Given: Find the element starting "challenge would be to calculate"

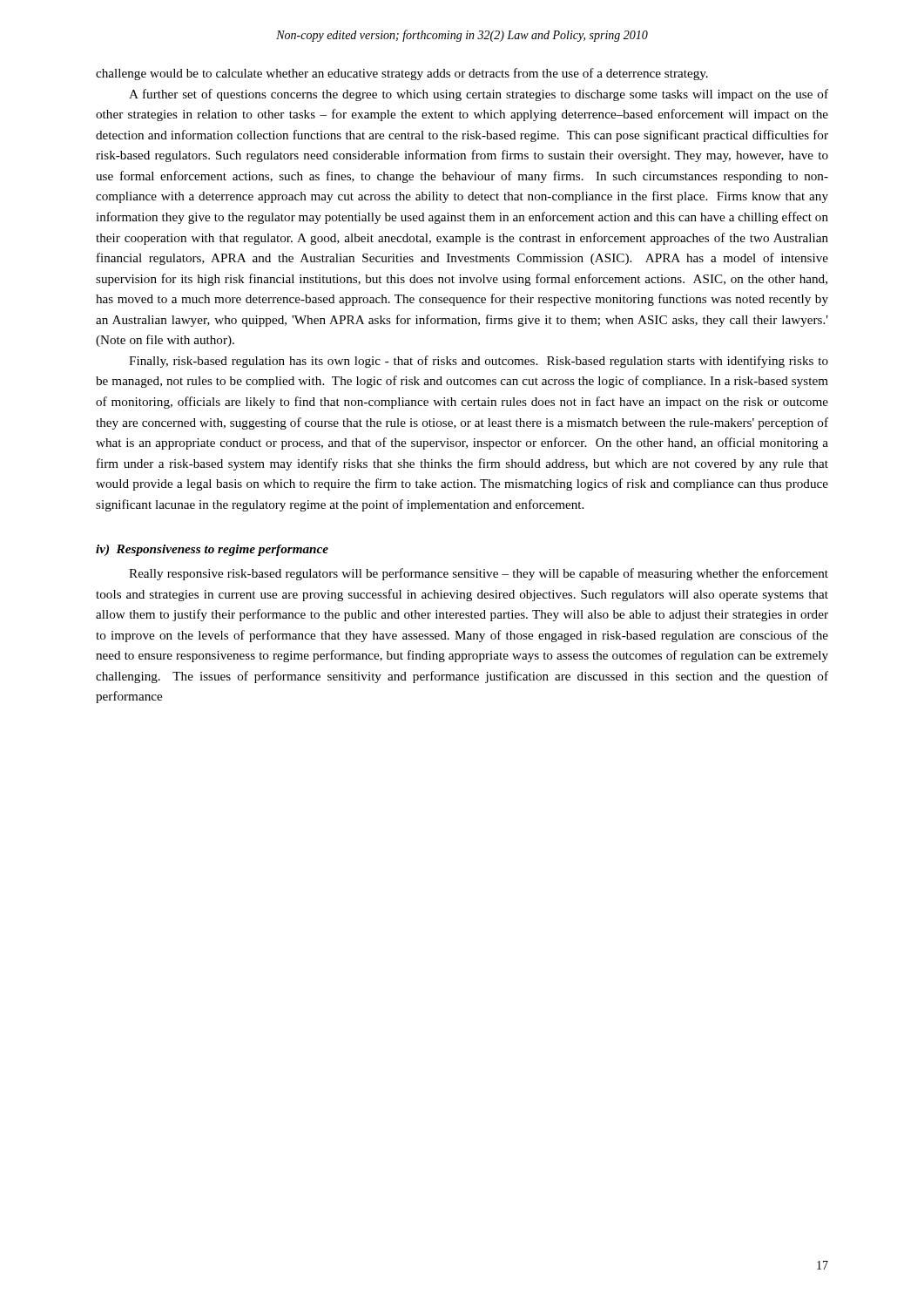Looking at the screenshot, I should tap(462, 73).
